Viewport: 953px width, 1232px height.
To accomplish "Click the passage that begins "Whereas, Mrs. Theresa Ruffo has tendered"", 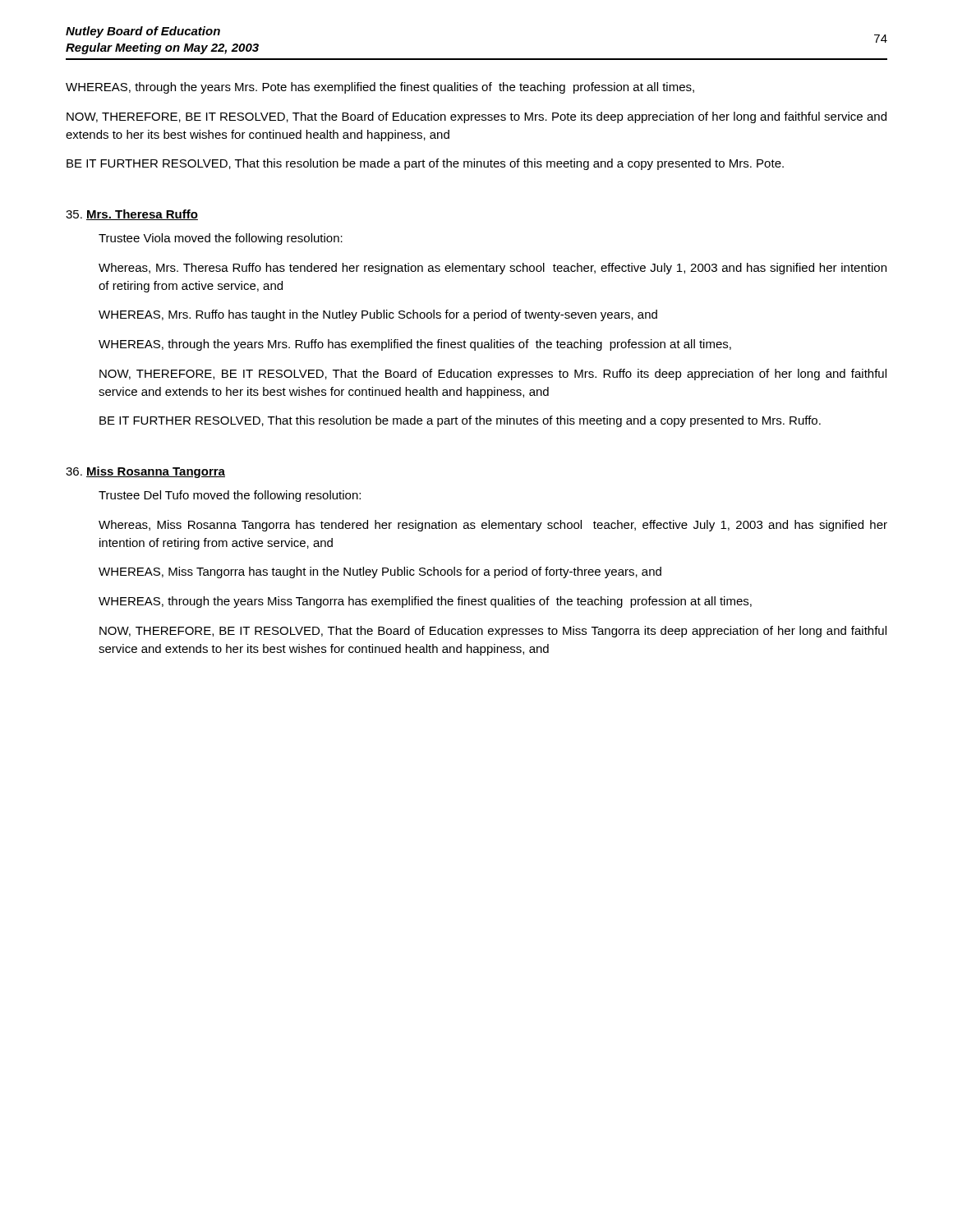I will (493, 276).
